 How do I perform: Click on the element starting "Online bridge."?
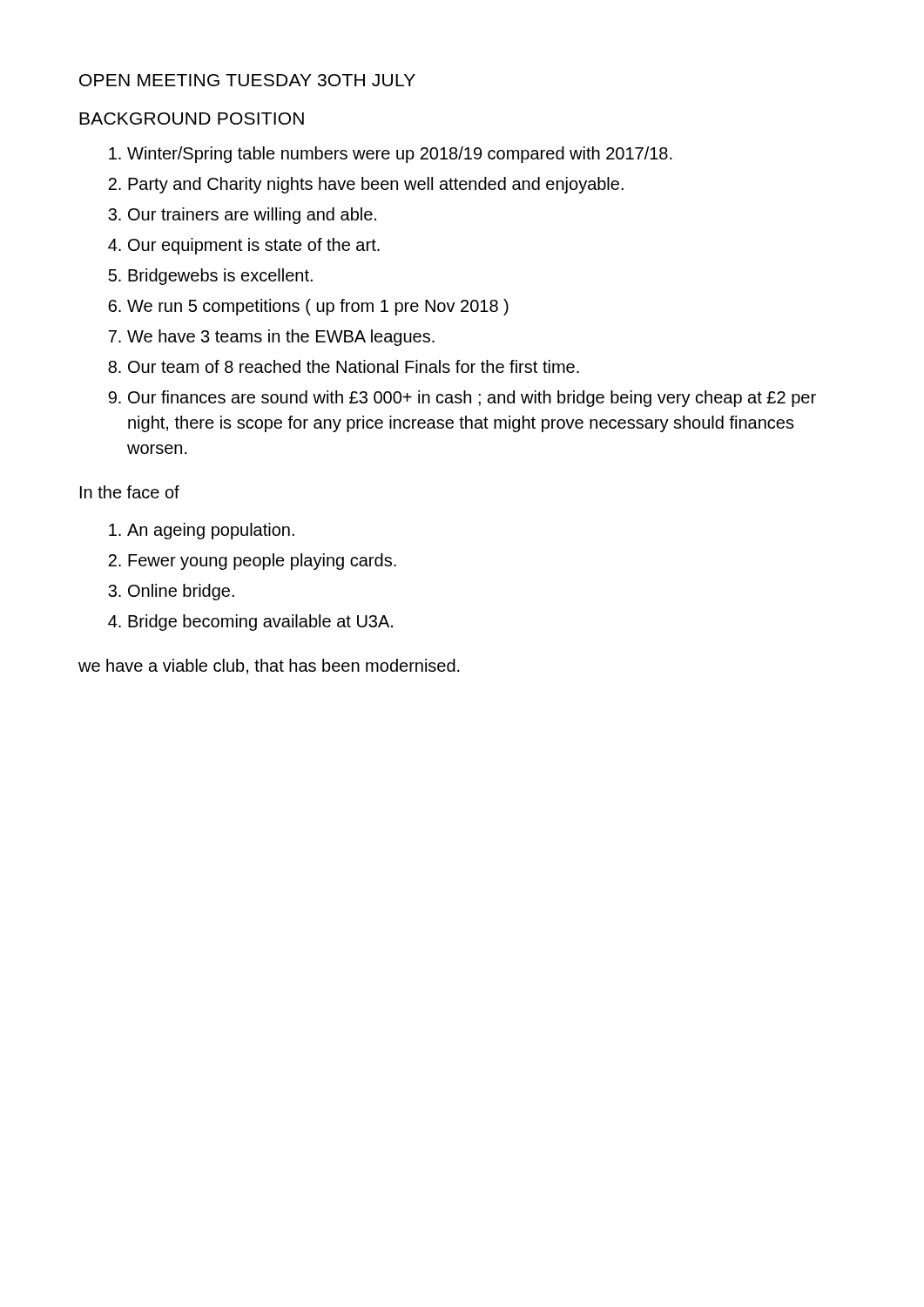click(181, 591)
